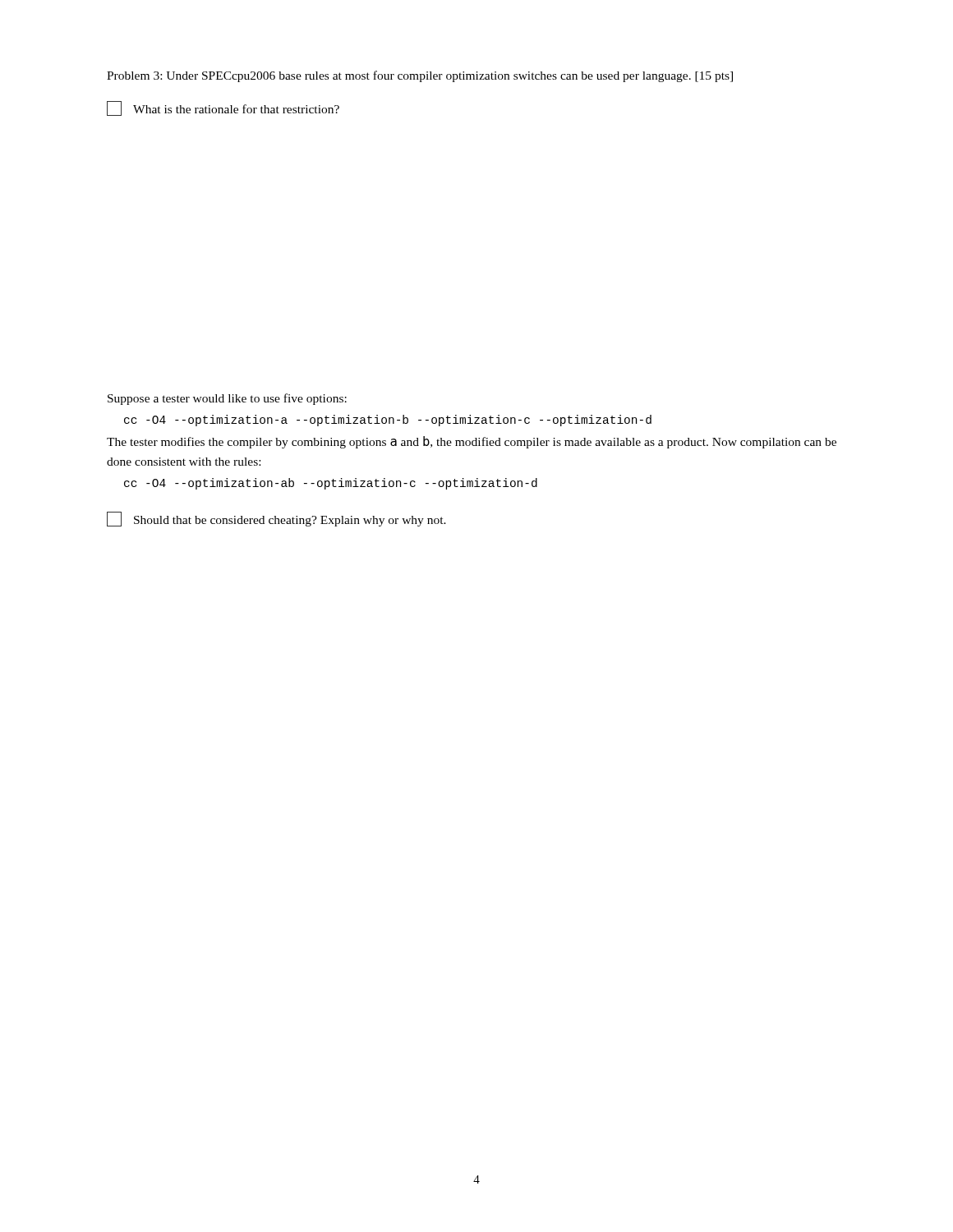953x1232 pixels.
Task: Locate the text with the text "cc -O4 --optimization-ab --optimization-c --optimization-d"
Action: point(331,484)
